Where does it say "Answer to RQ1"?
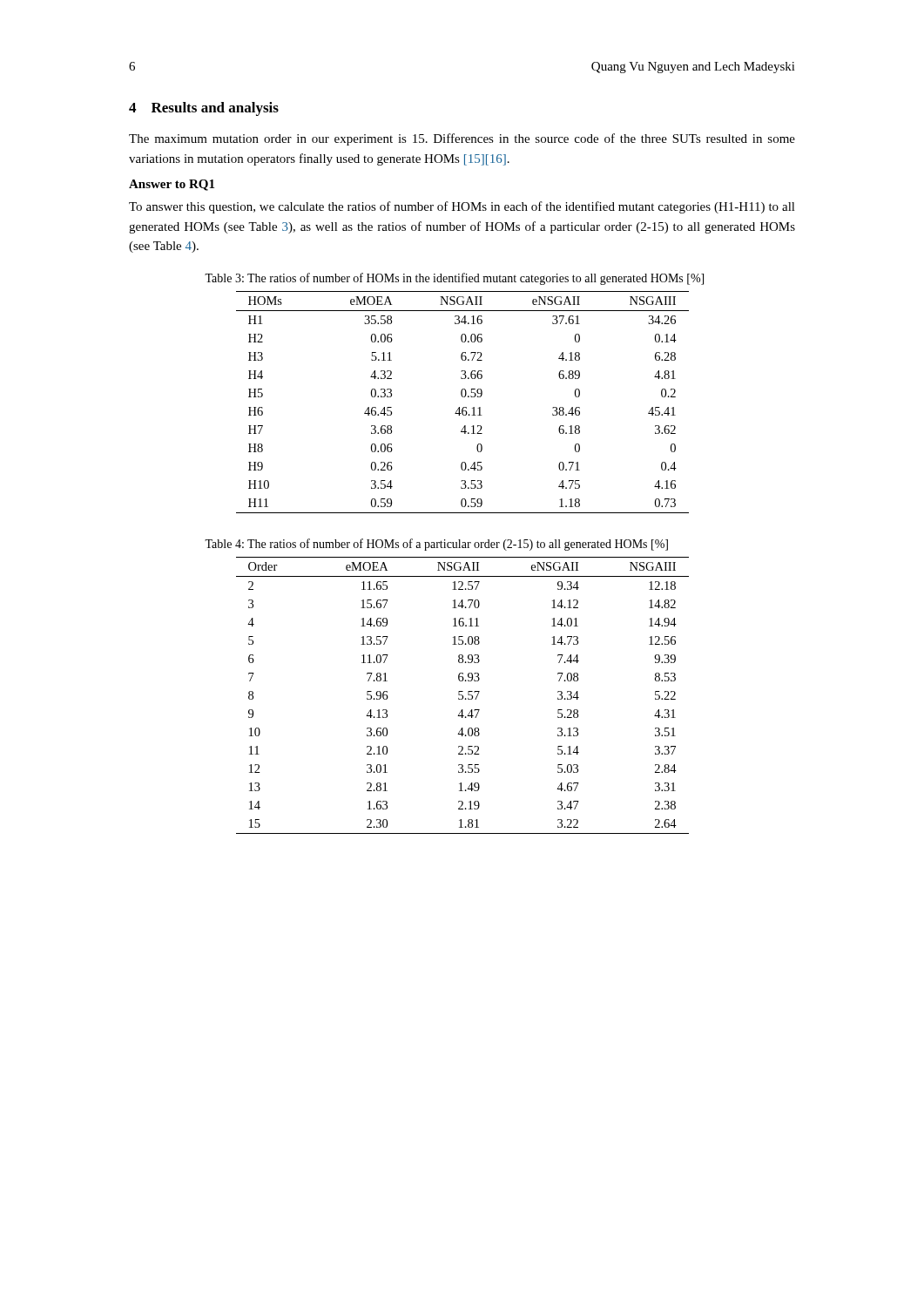924x1307 pixels. click(172, 184)
